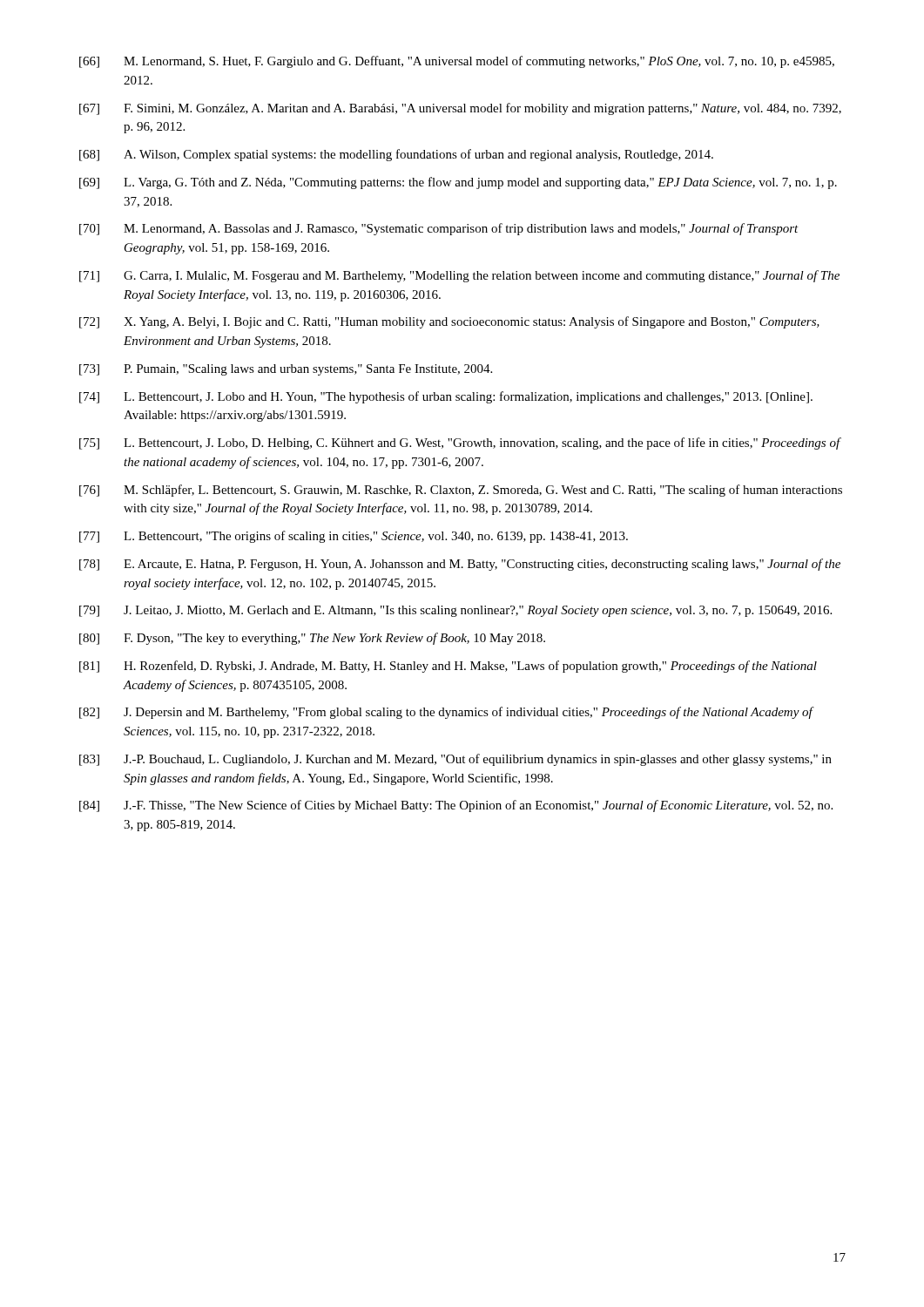Select the list item containing "[75] L. Bettencourt, J. Lobo, D."
Viewport: 924px width, 1307px height.
pos(462,453)
